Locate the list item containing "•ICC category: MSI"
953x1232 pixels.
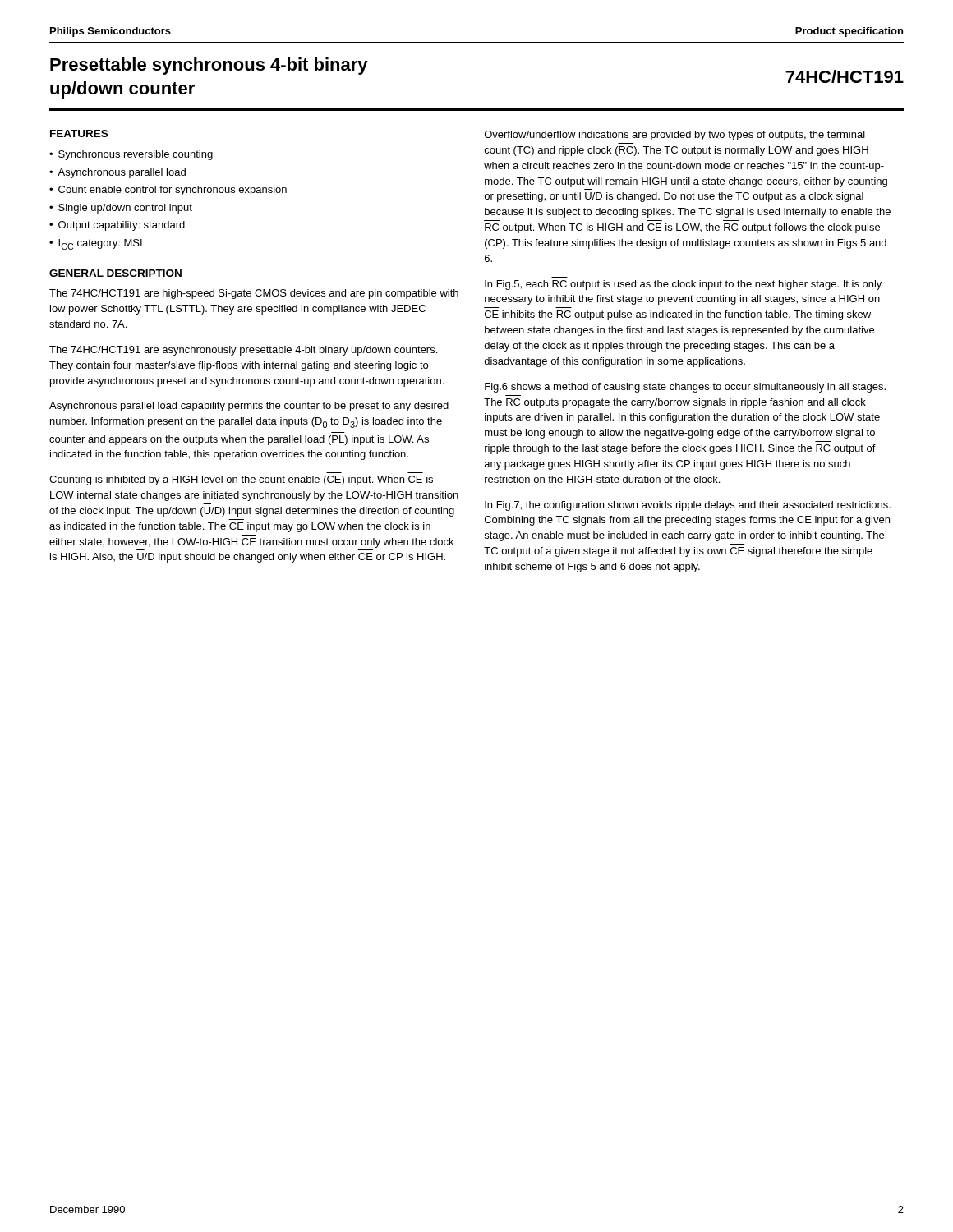click(96, 243)
